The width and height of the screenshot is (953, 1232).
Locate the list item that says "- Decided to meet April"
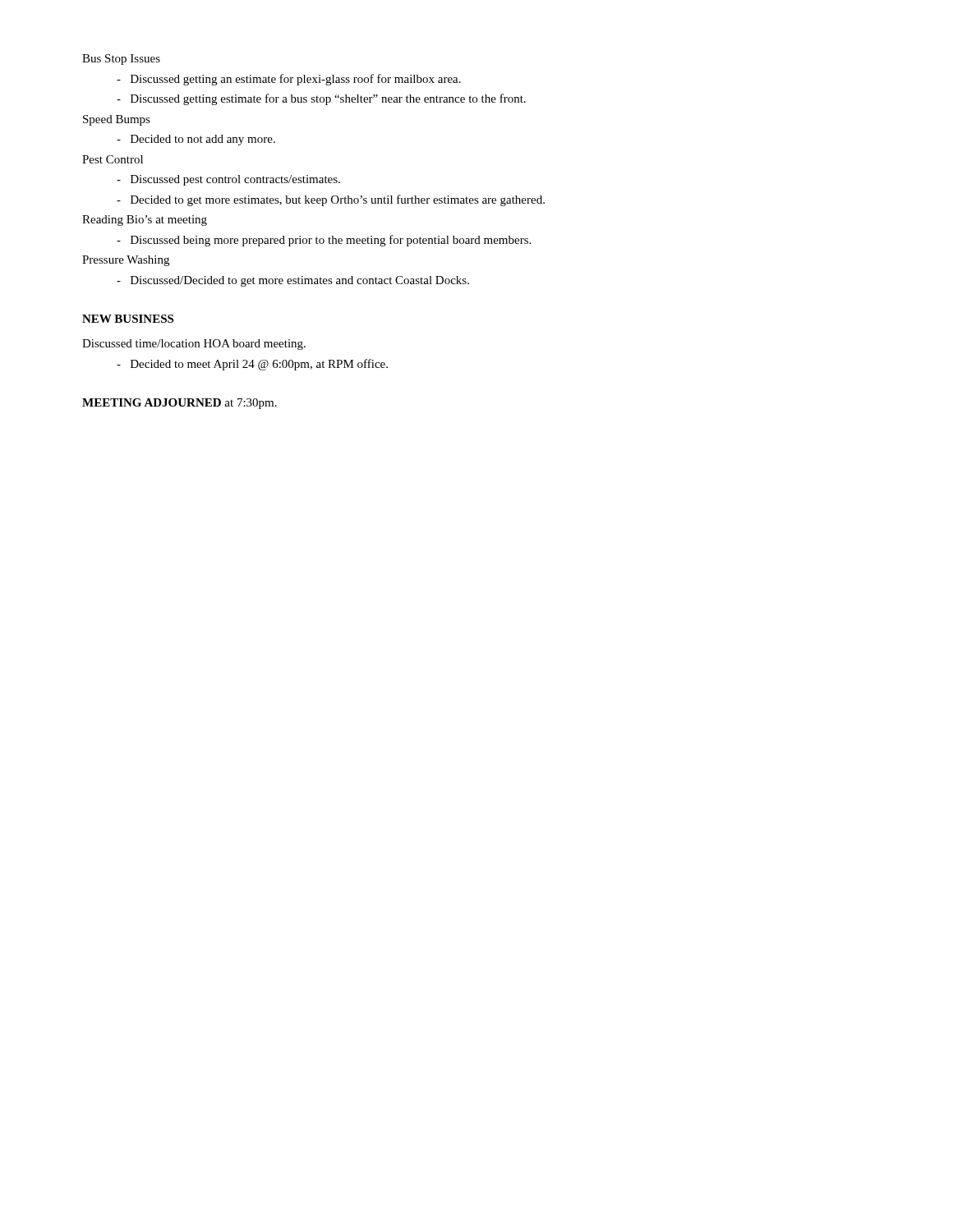click(x=253, y=363)
